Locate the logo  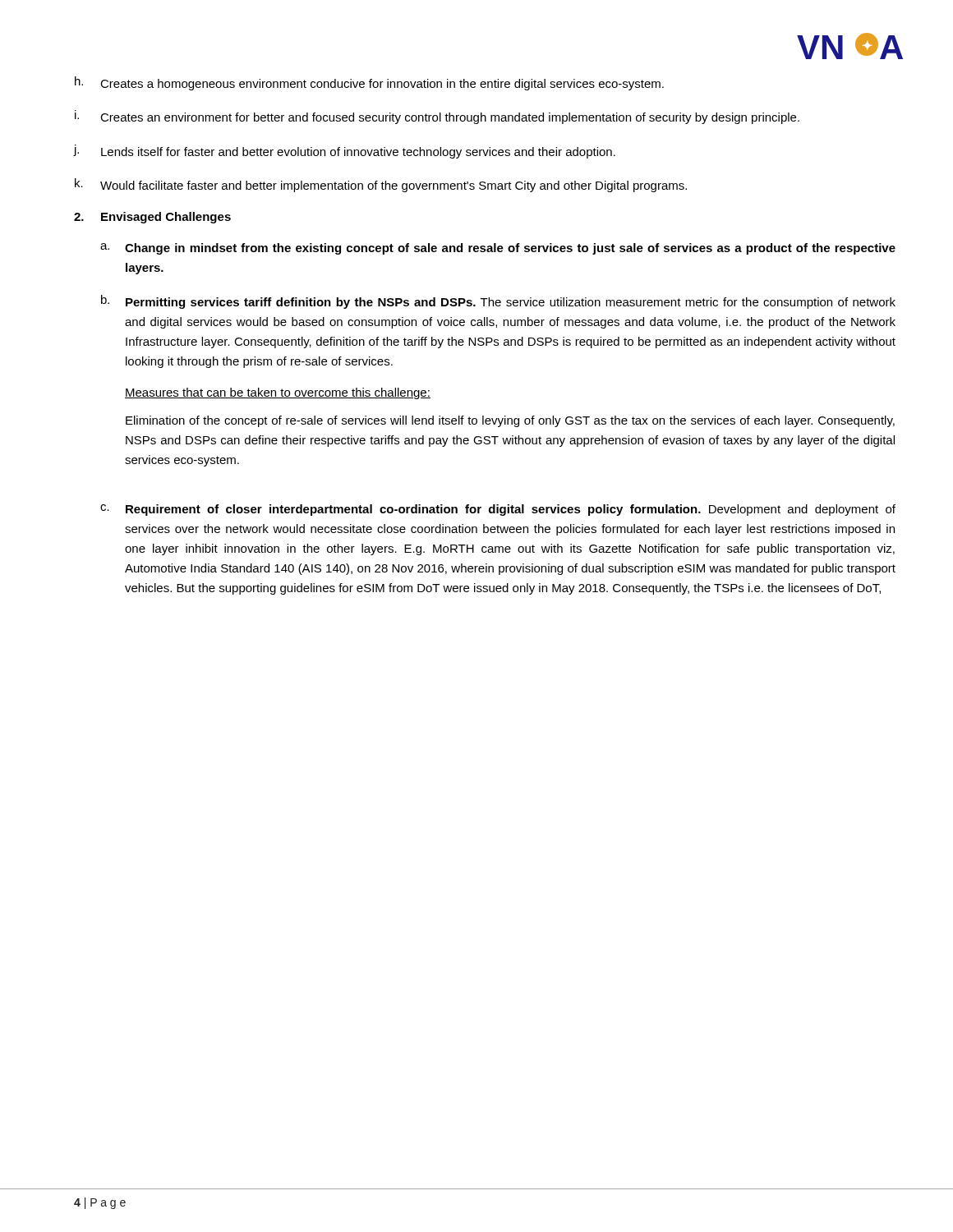click(850, 47)
